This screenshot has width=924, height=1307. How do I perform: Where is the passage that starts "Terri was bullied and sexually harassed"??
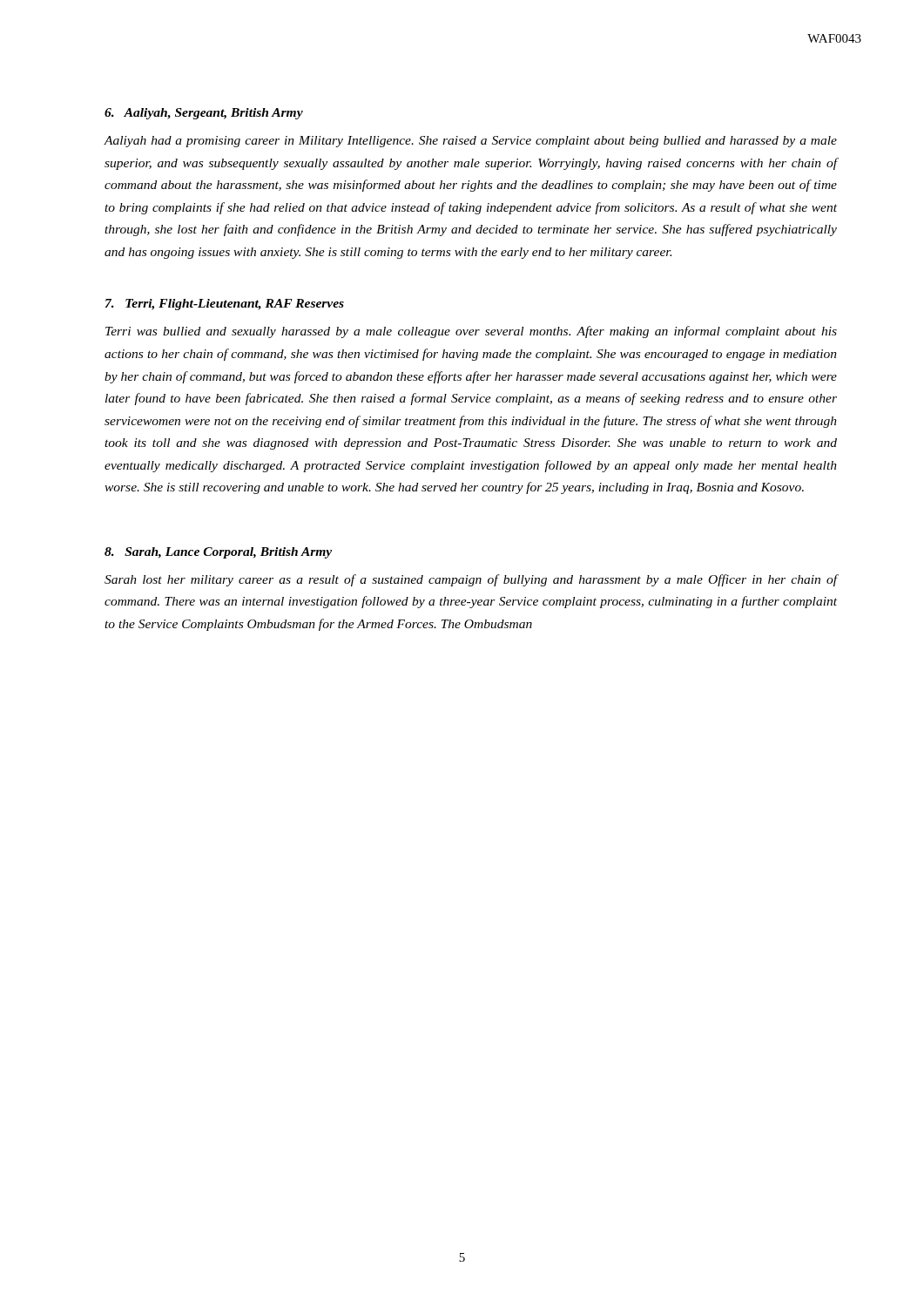pyautogui.click(x=471, y=409)
